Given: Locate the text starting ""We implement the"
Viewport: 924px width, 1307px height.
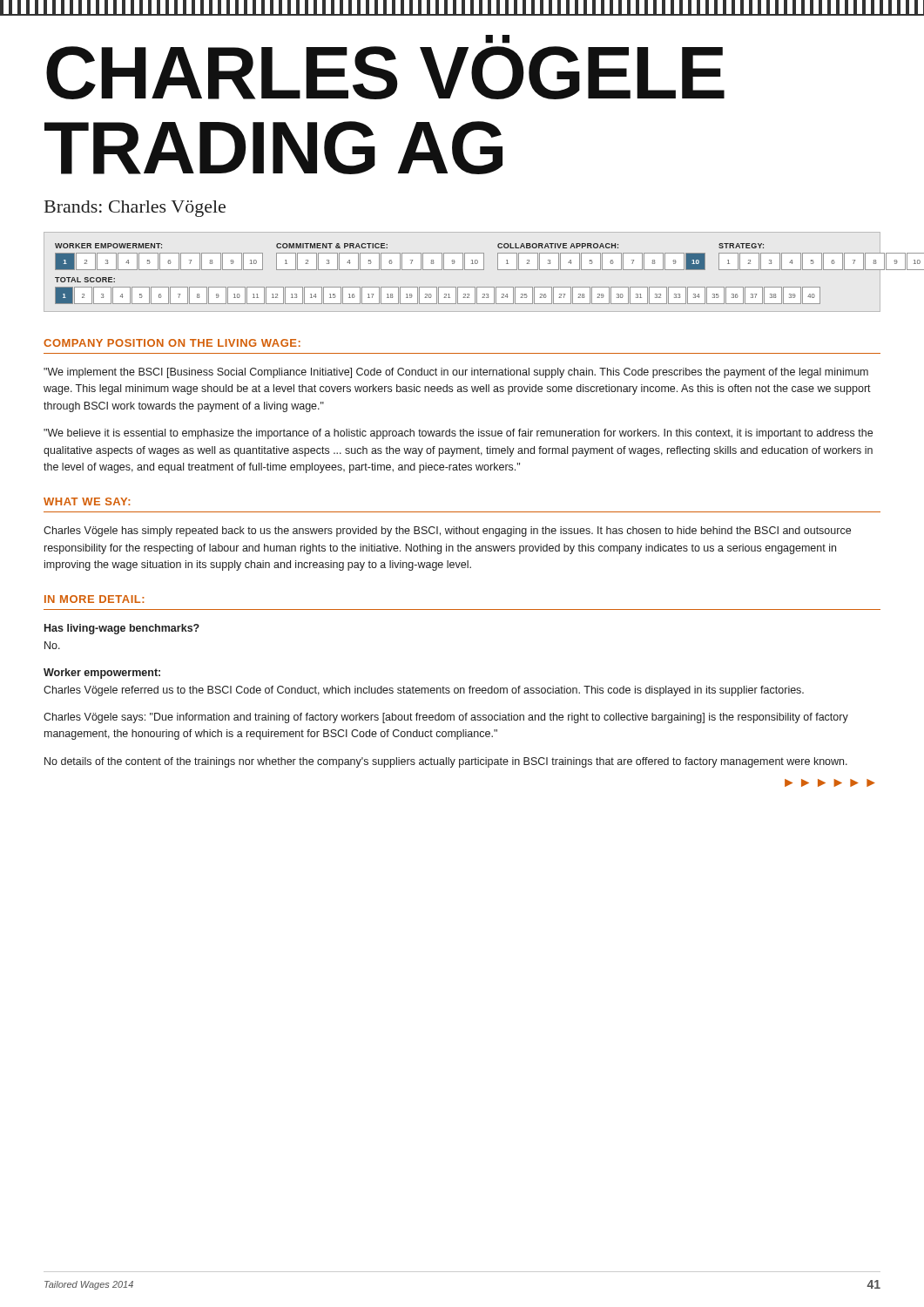Looking at the screenshot, I should (457, 389).
